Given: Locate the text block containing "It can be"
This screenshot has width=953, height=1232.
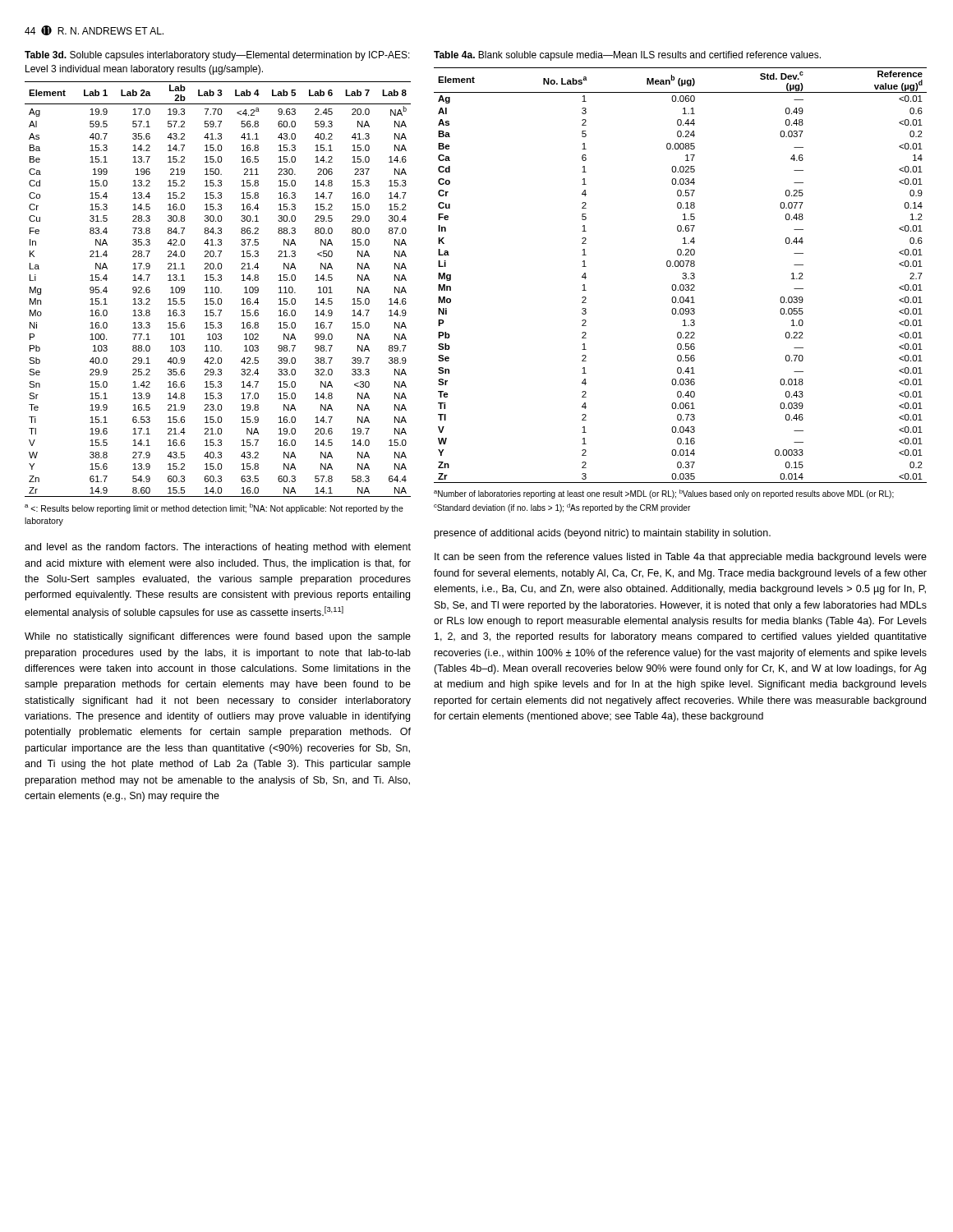Looking at the screenshot, I should tap(680, 637).
